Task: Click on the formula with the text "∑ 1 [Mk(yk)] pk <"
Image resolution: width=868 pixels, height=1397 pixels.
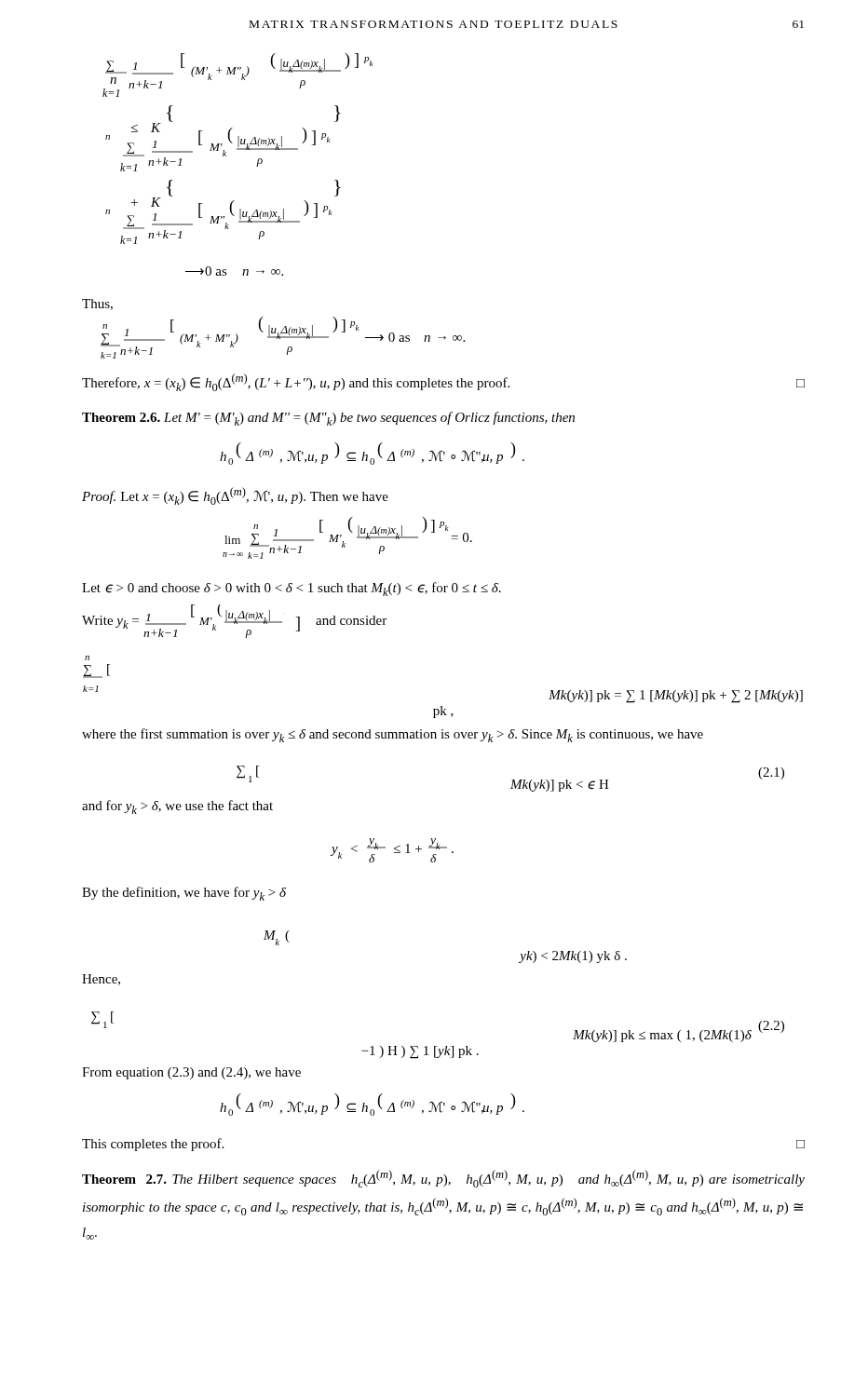Action: 510,779
